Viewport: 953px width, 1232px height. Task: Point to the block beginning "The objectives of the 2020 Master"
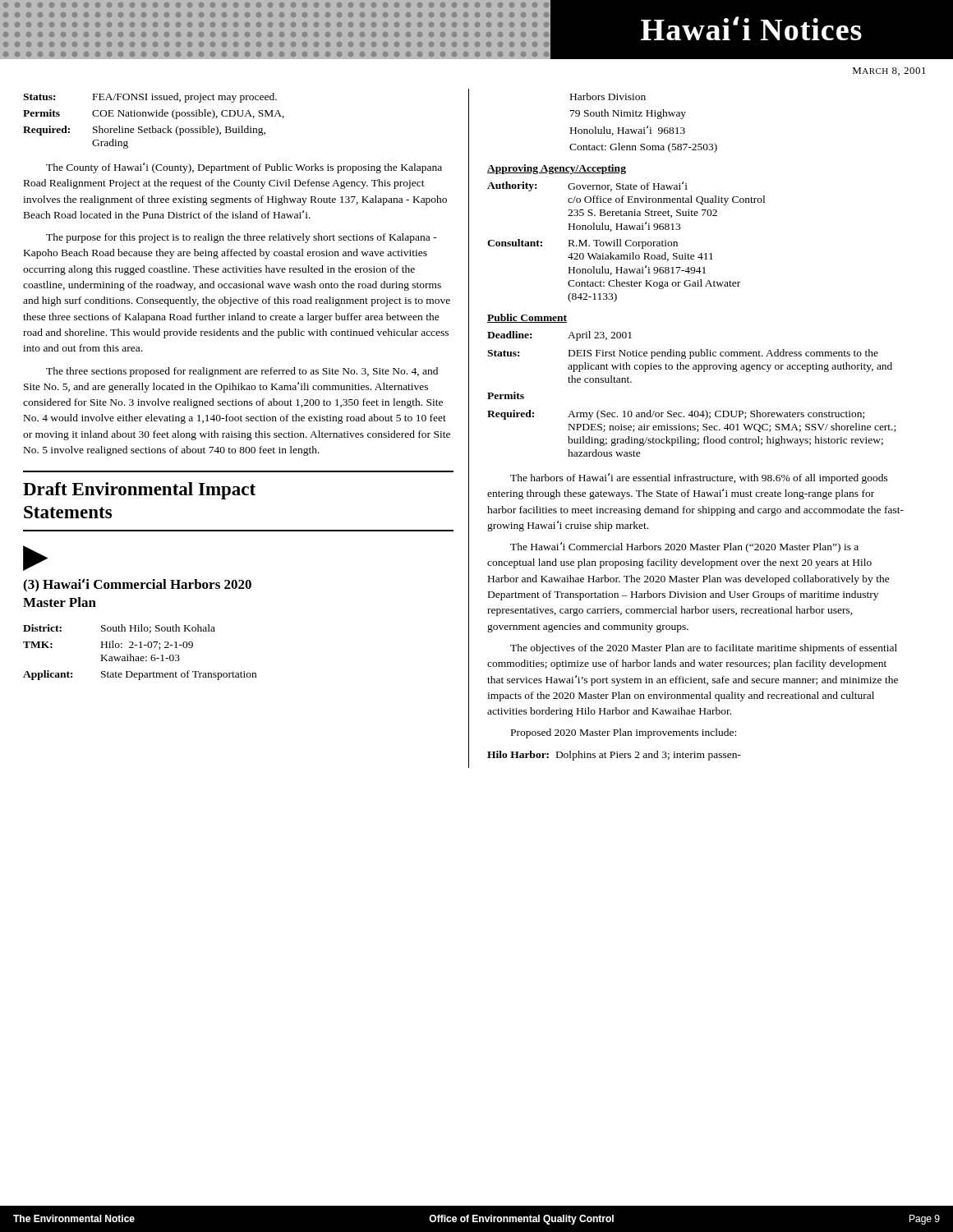tap(693, 679)
